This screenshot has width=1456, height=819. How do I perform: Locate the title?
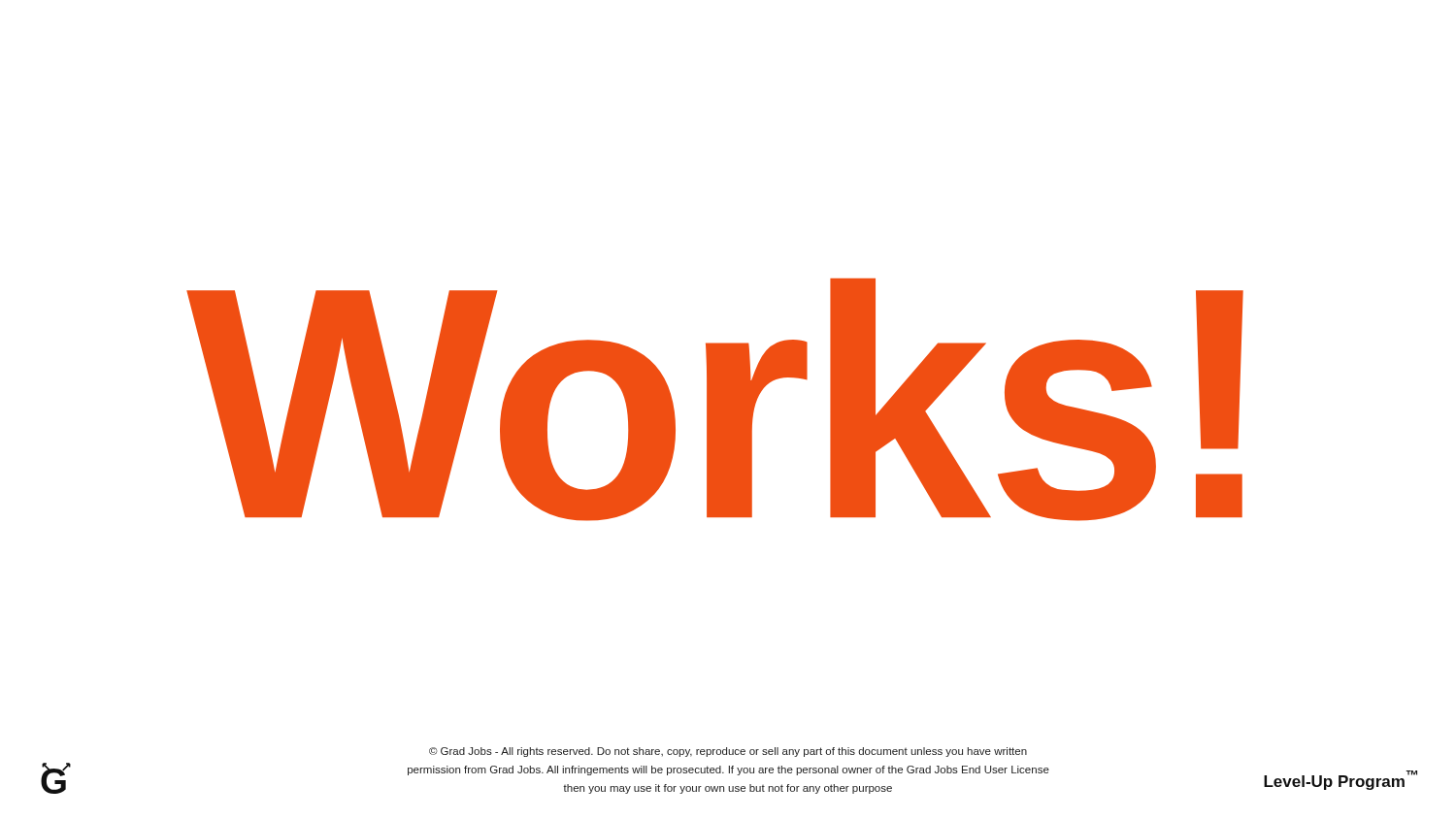coord(728,403)
